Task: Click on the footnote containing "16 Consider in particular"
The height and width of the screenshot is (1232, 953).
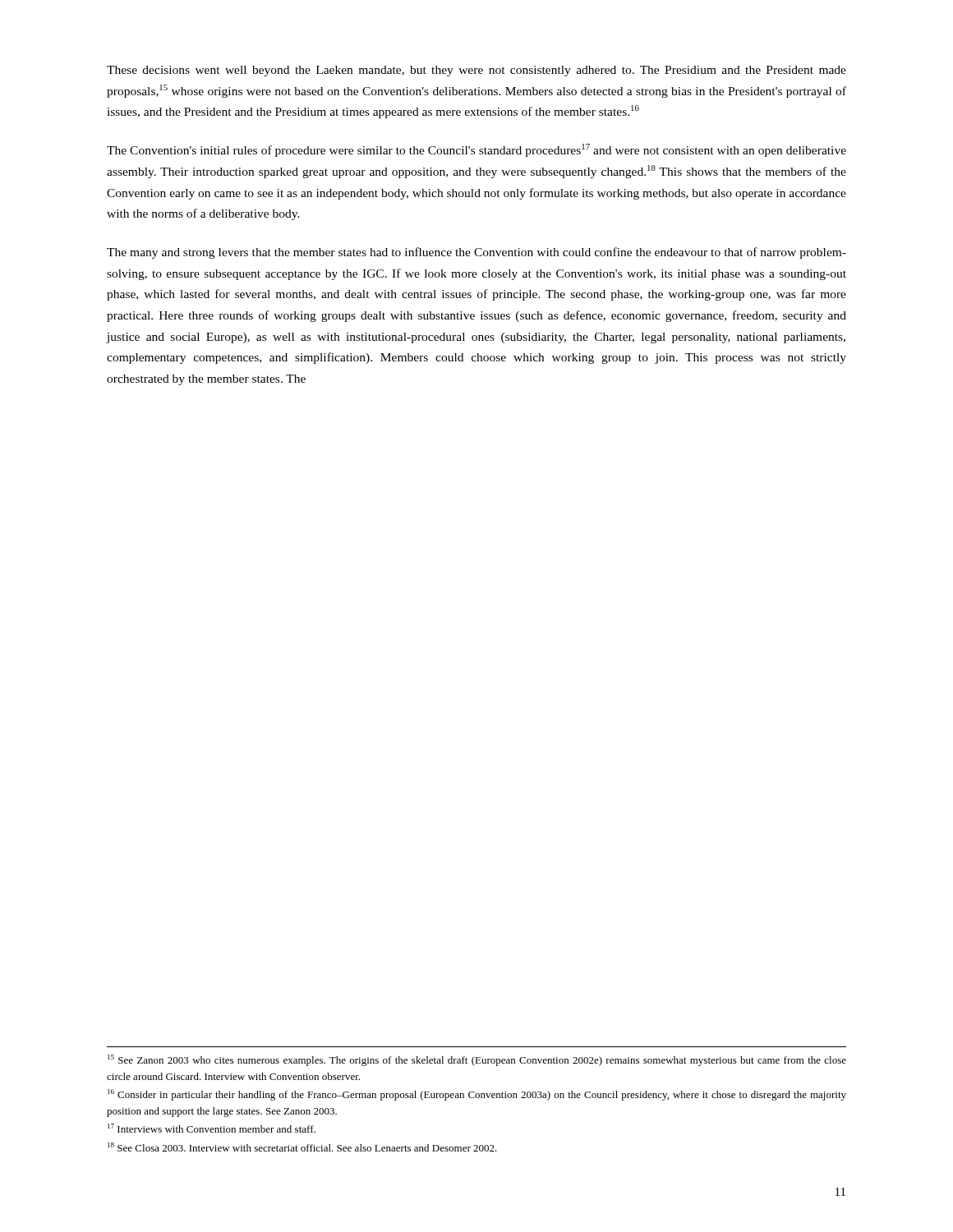Action: pos(476,1102)
